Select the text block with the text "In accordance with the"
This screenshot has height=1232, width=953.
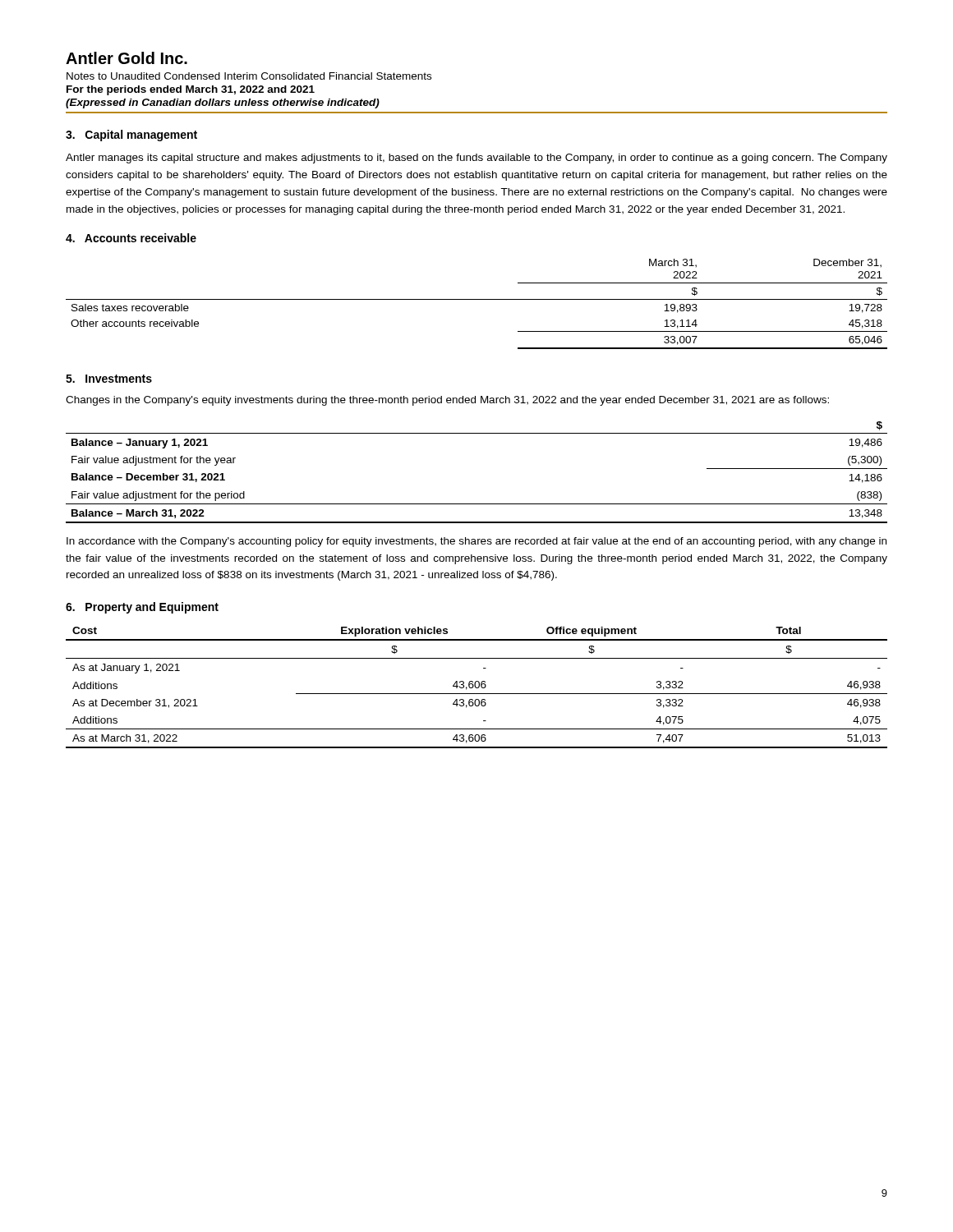(x=476, y=558)
